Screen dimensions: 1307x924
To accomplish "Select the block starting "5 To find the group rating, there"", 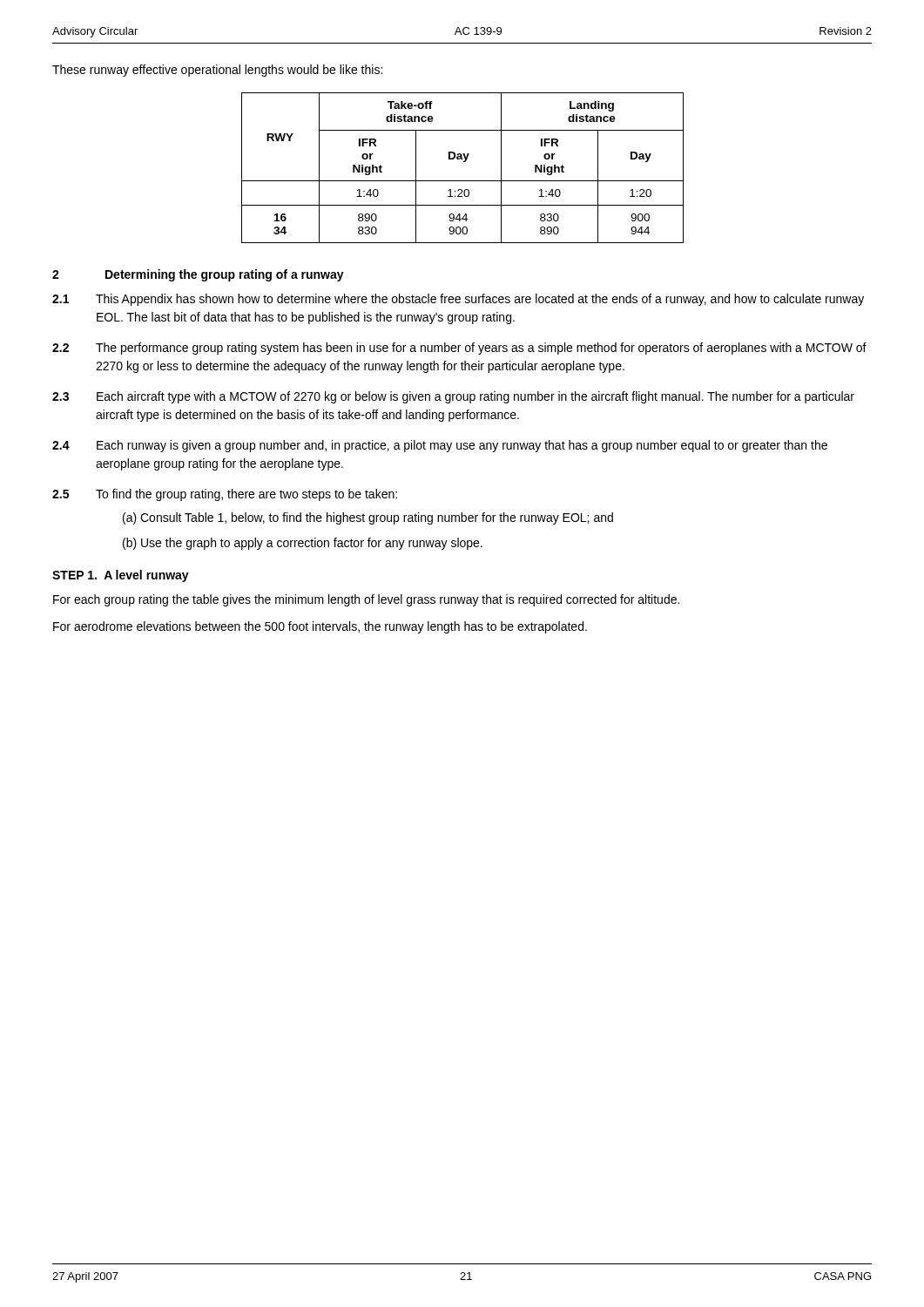I will [225, 495].
